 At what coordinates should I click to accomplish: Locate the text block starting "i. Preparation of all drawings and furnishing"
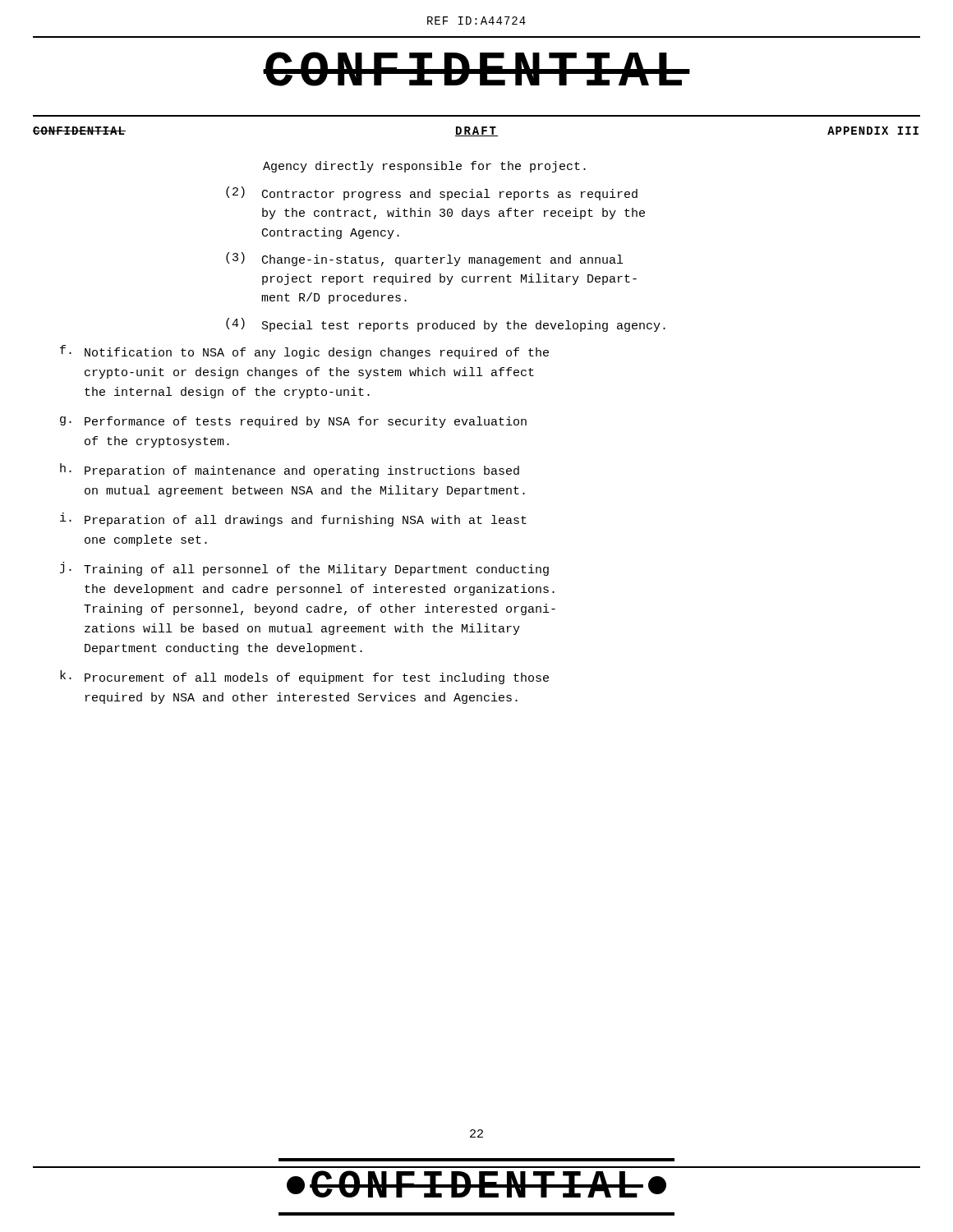point(476,531)
